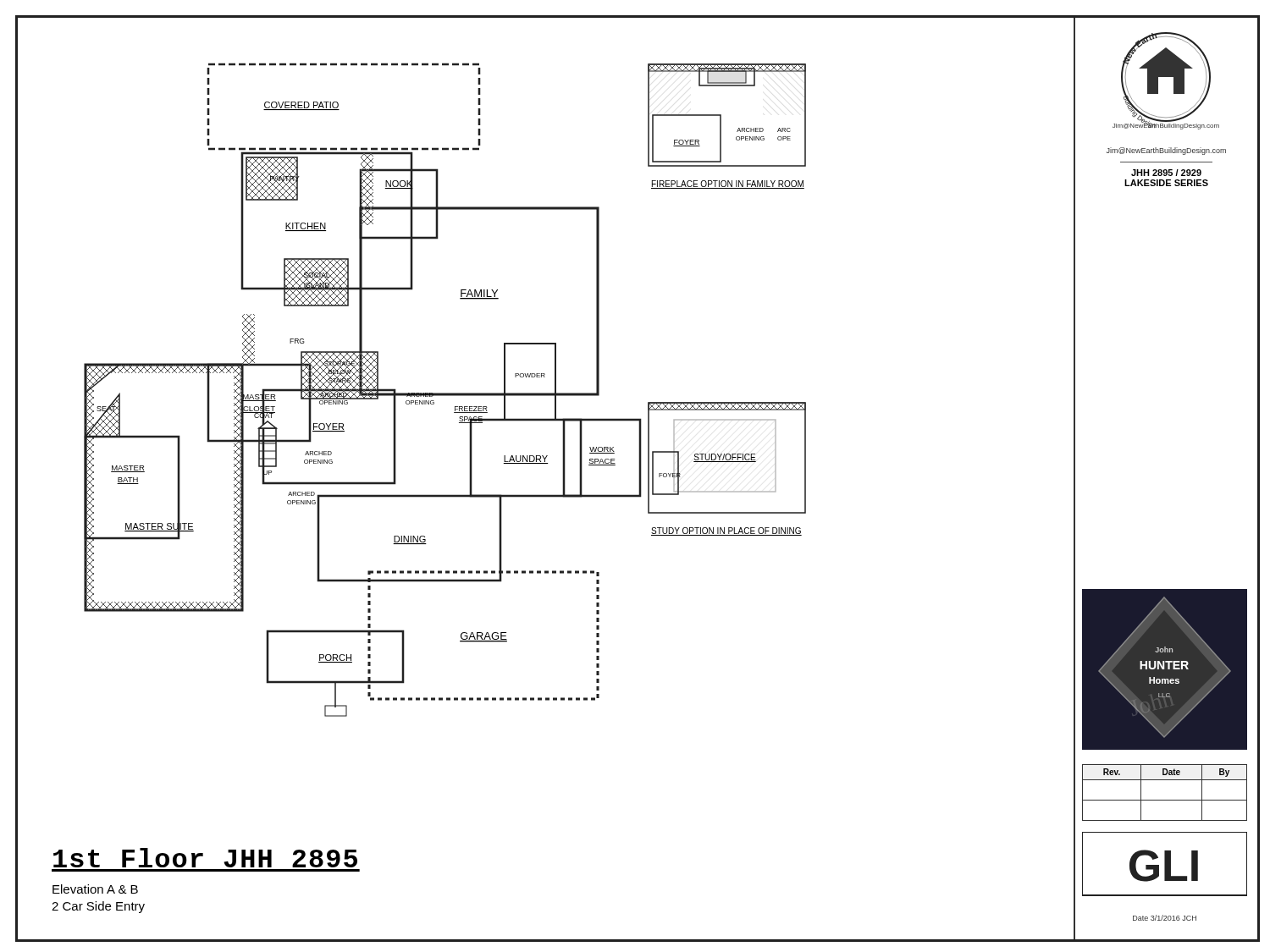Find "2 Car Side Entry" on this page
This screenshot has height=952, width=1270.
tap(98, 906)
